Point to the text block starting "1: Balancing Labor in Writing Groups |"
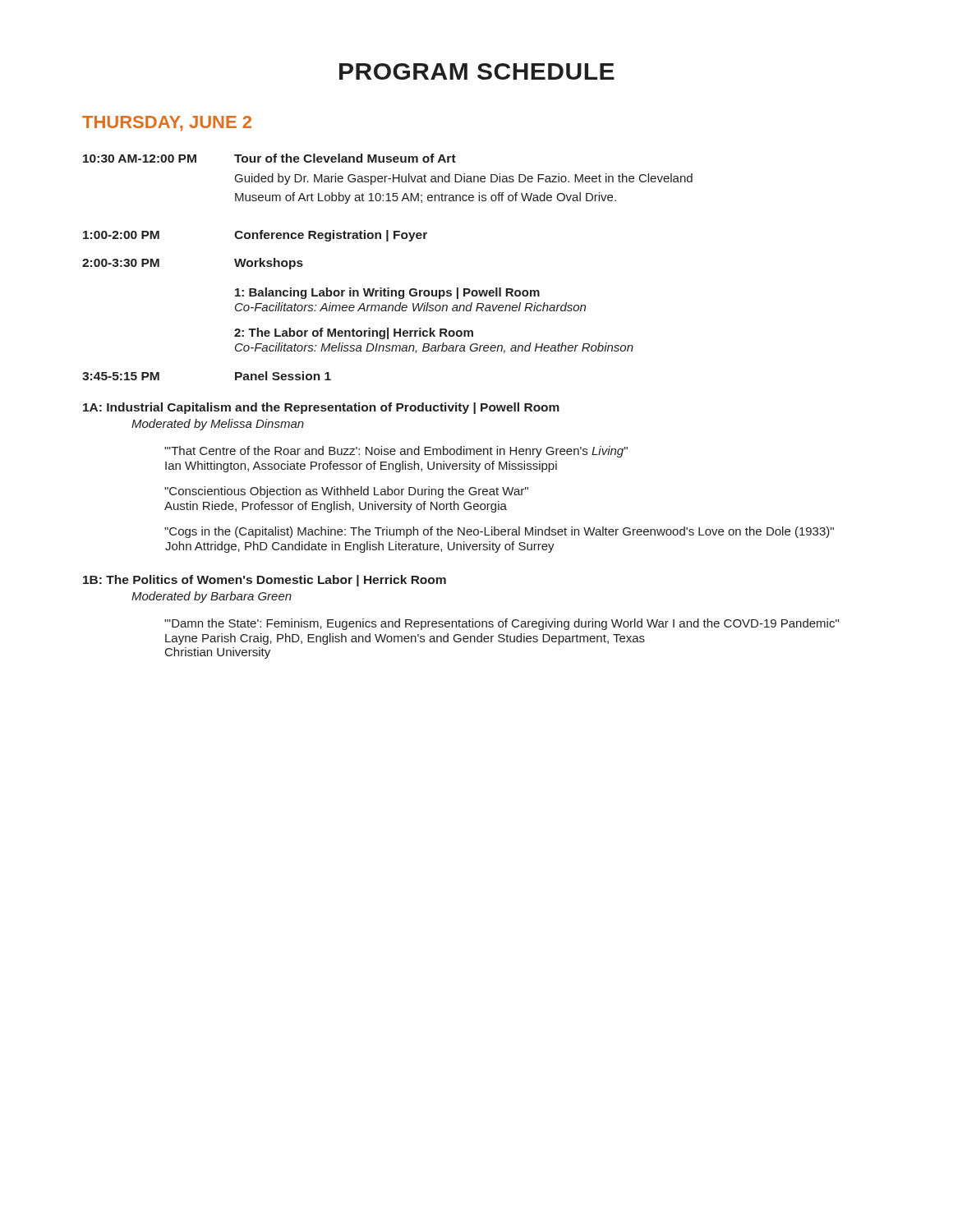The width and height of the screenshot is (953, 1232). (553, 299)
